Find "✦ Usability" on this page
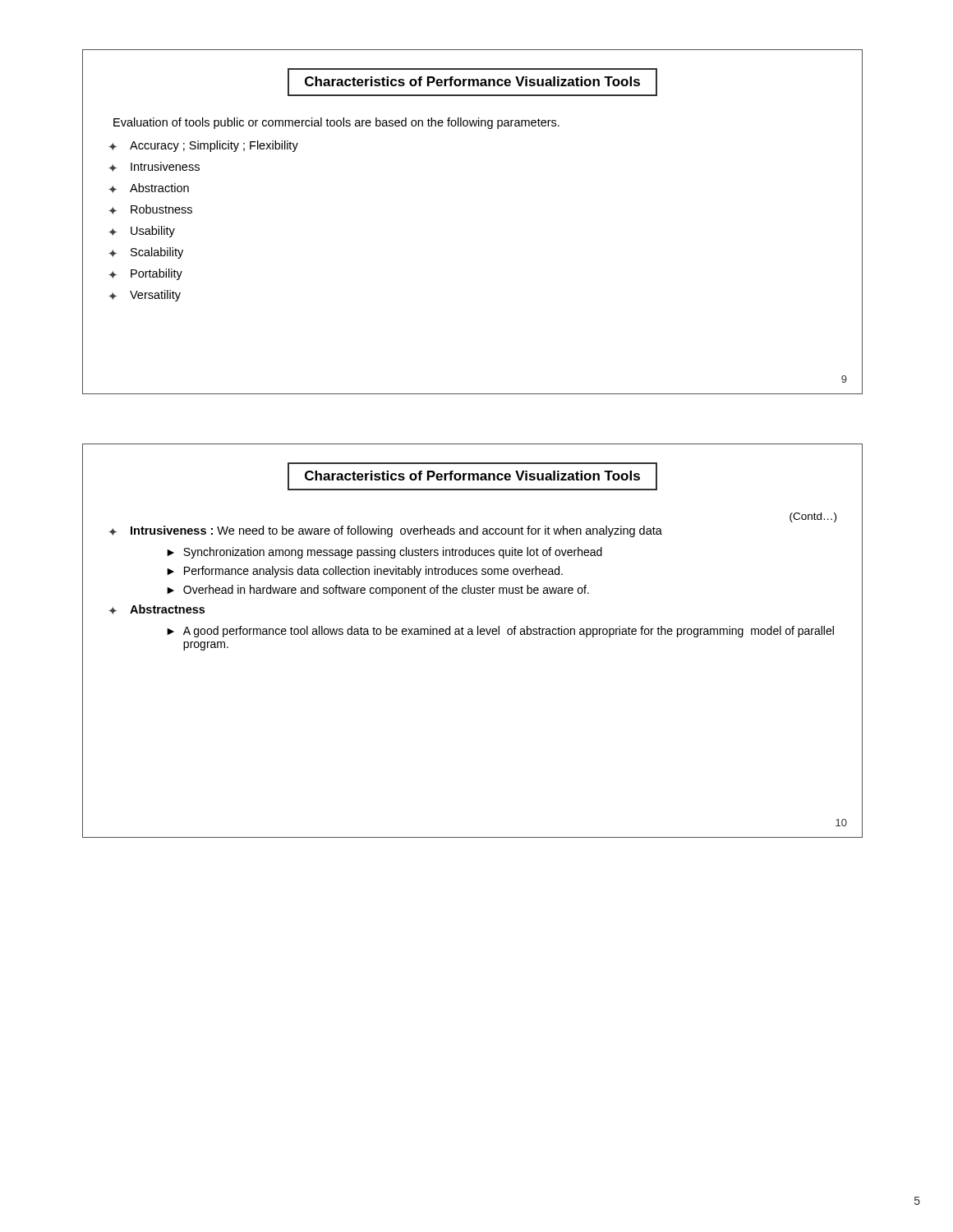953x1232 pixels. click(x=141, y=232)
